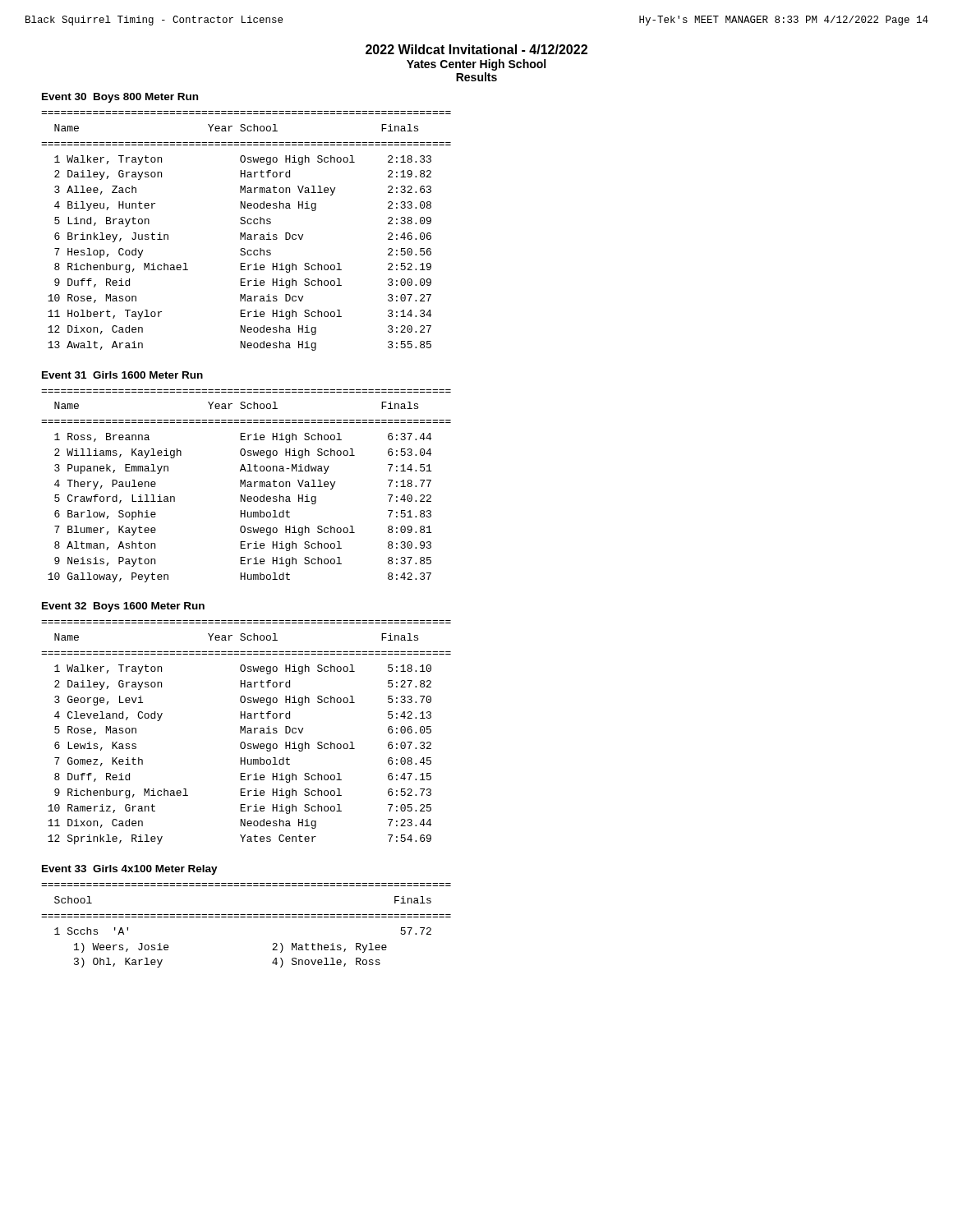
Task: Find the element starting "Event 30 Boys"
Action: 120,96
